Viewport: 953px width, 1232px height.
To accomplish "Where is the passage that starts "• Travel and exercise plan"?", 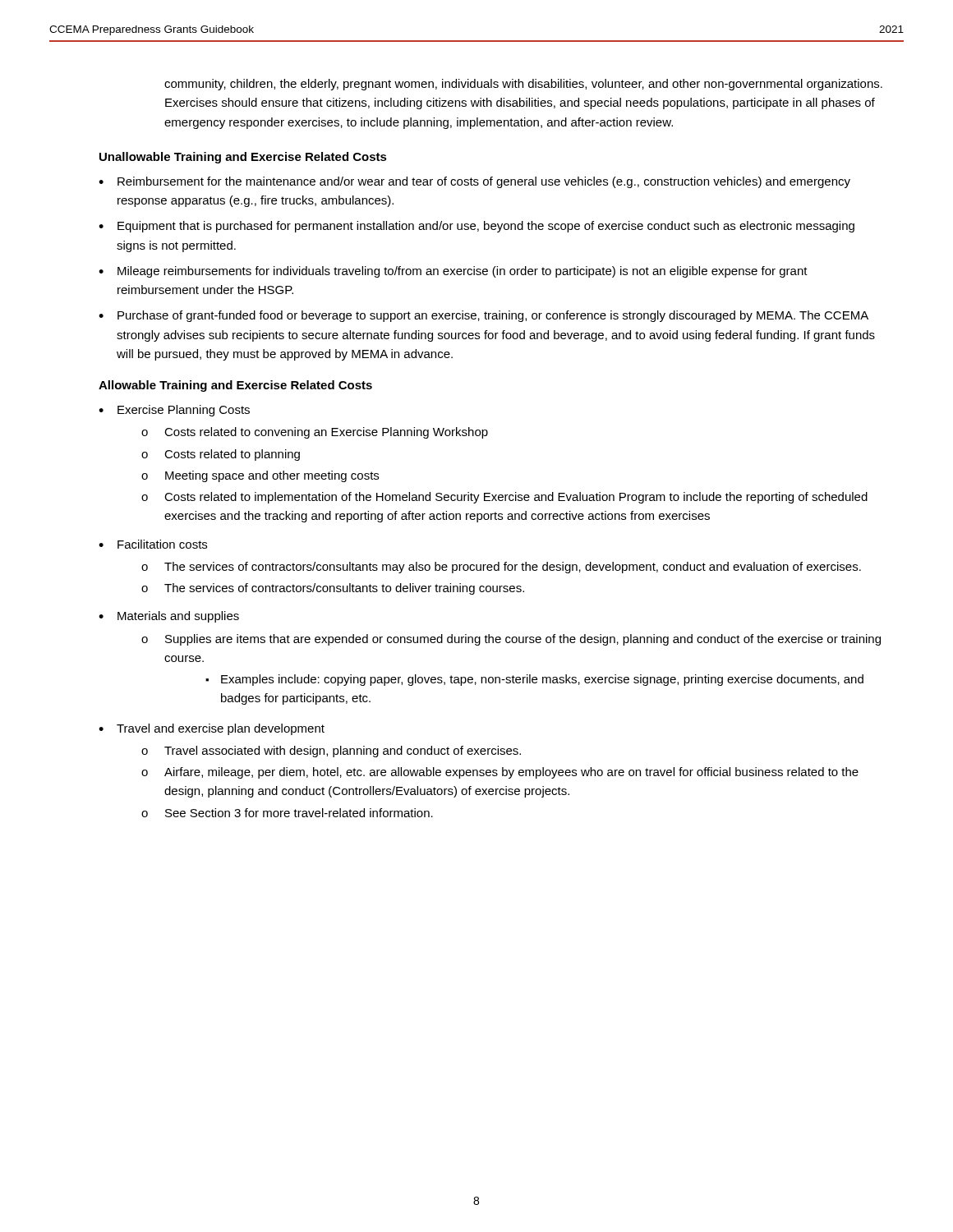I will click(x=493, y=771).
